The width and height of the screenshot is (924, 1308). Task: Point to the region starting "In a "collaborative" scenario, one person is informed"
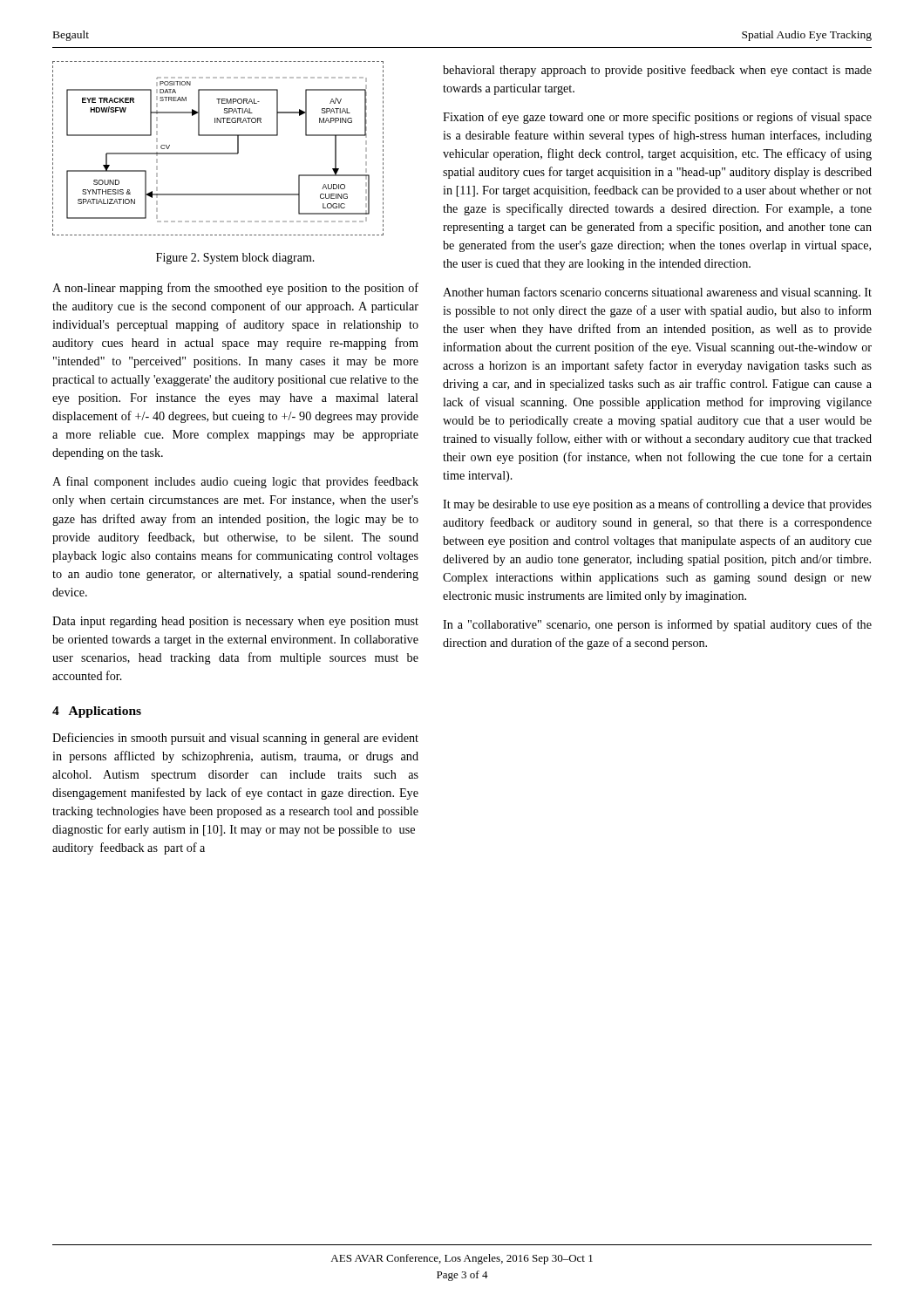(x=657, y=634)
